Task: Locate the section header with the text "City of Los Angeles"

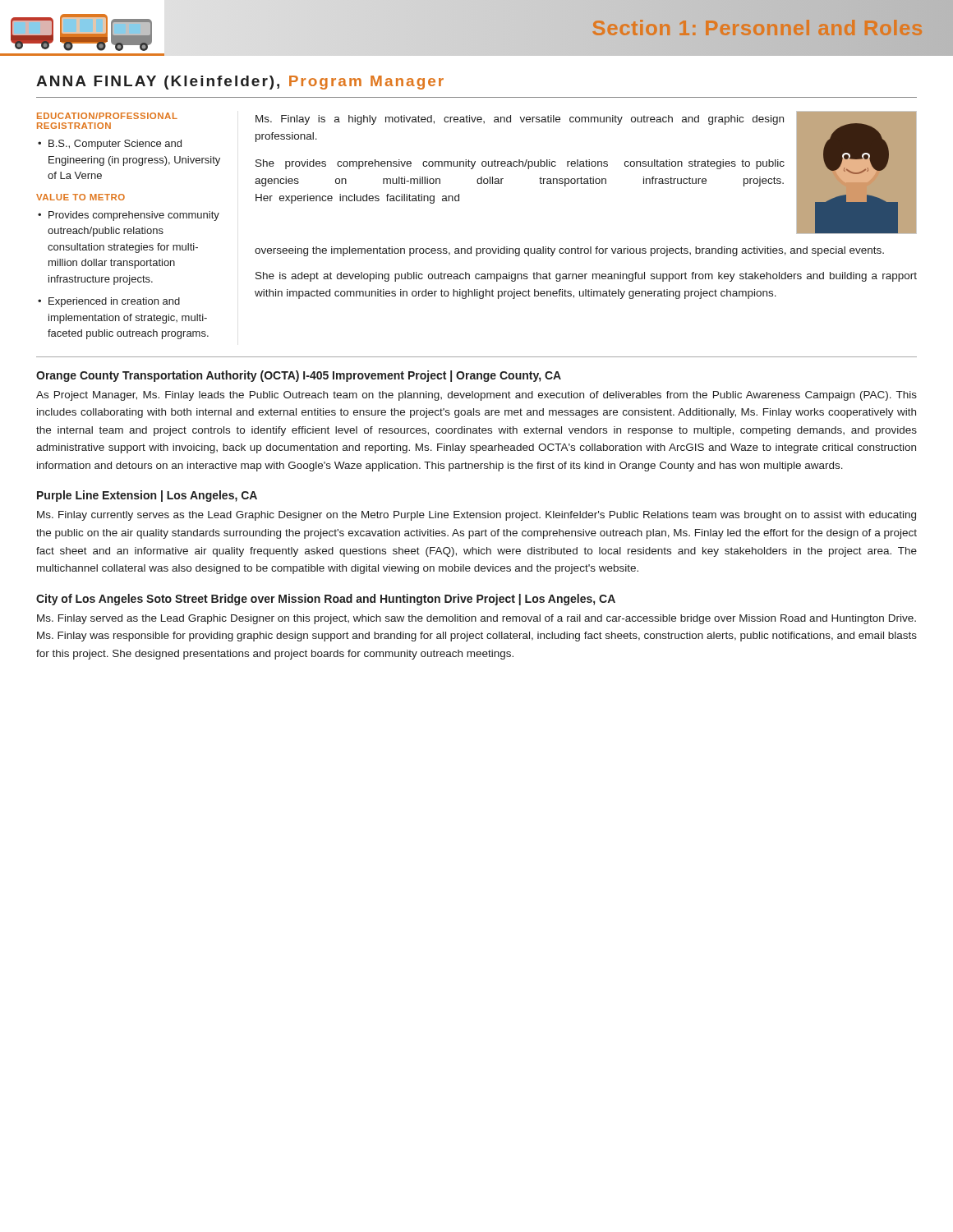Action: click(476, 599)
